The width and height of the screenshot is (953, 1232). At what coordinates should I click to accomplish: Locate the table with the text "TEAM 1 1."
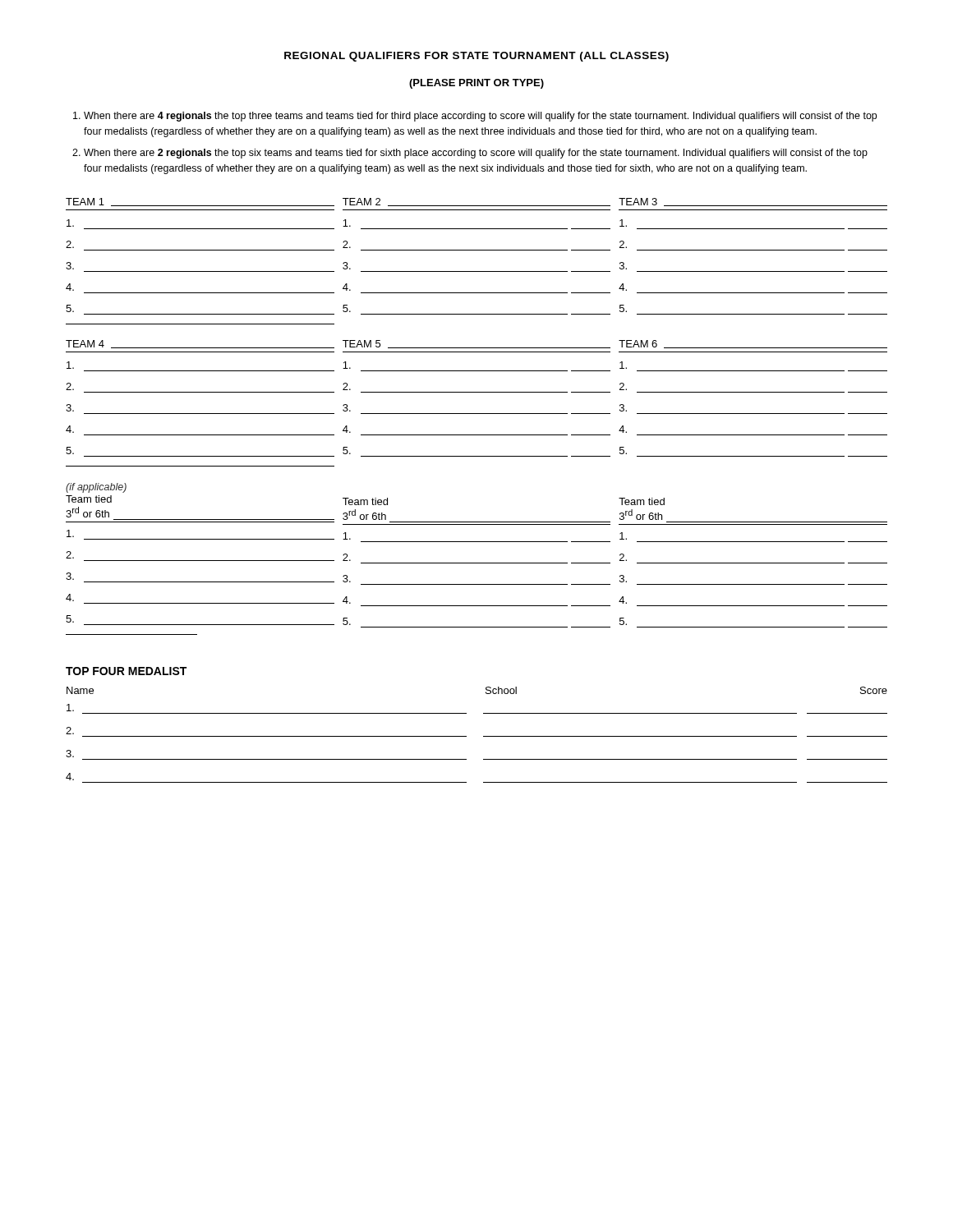476,260
